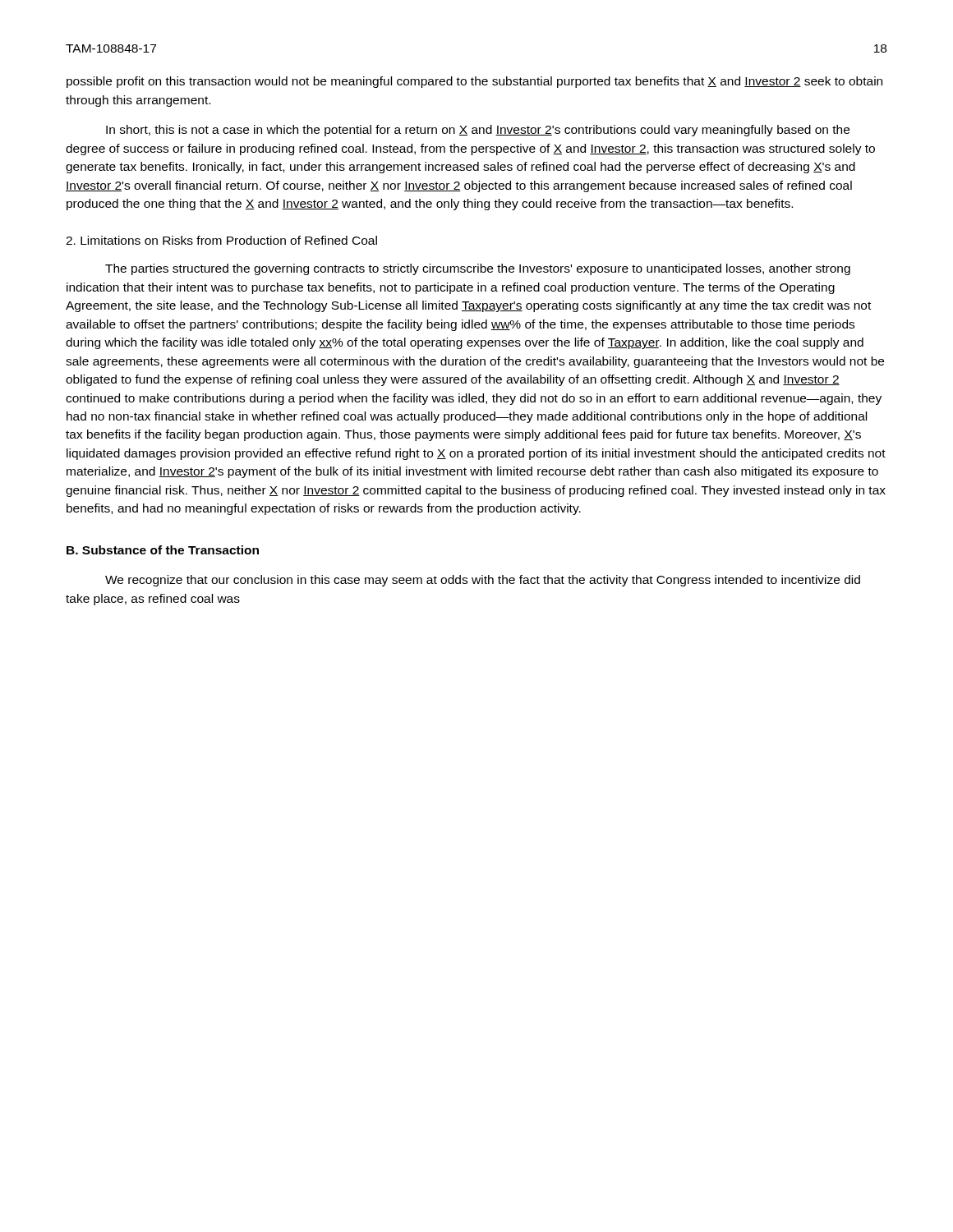Click on the passage starting "The parties structured the governing contracts"
Viewport: 953px width, 1232px height.
(476, 388)
